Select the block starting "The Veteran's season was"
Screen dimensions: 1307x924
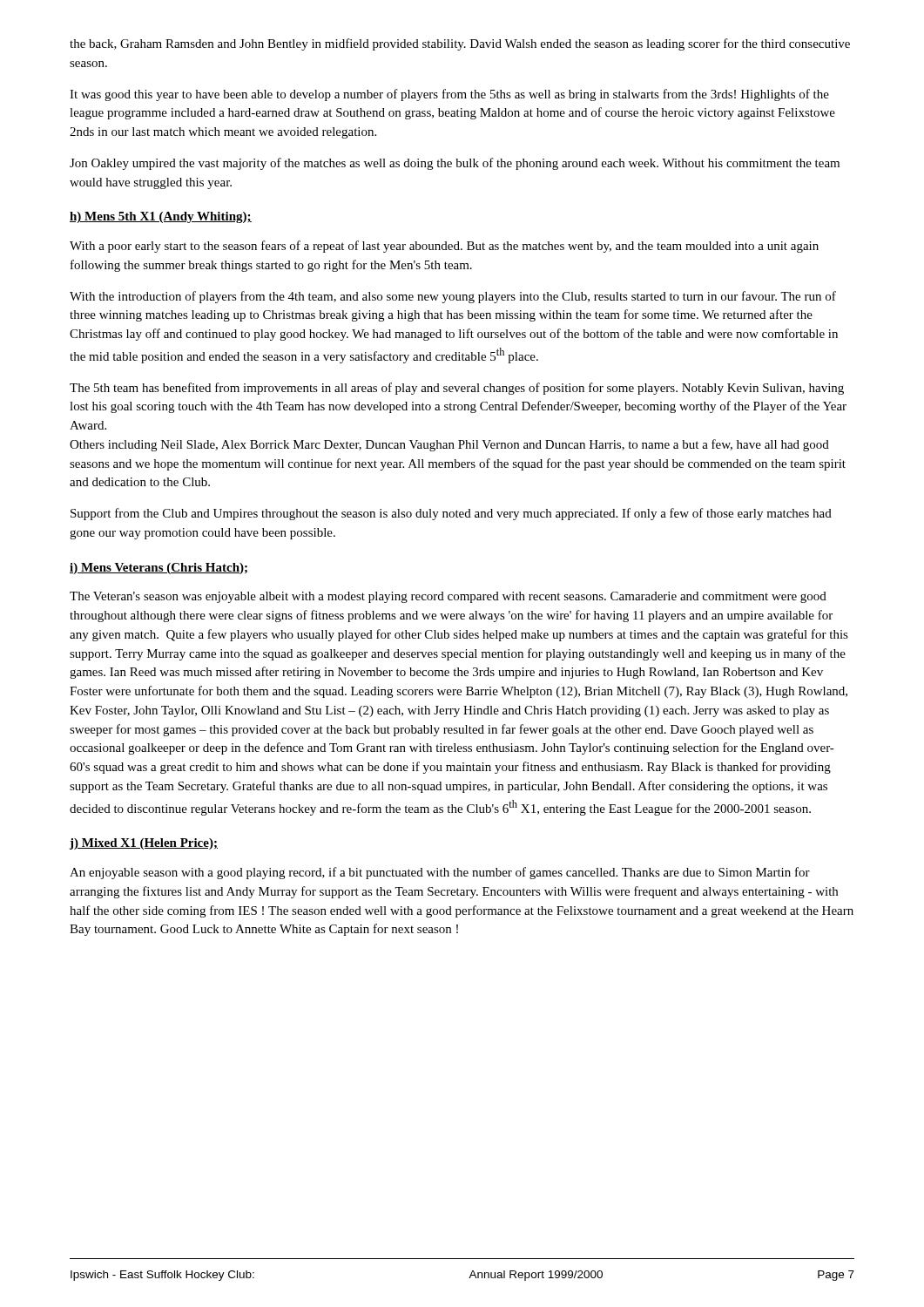click(462, 703)
